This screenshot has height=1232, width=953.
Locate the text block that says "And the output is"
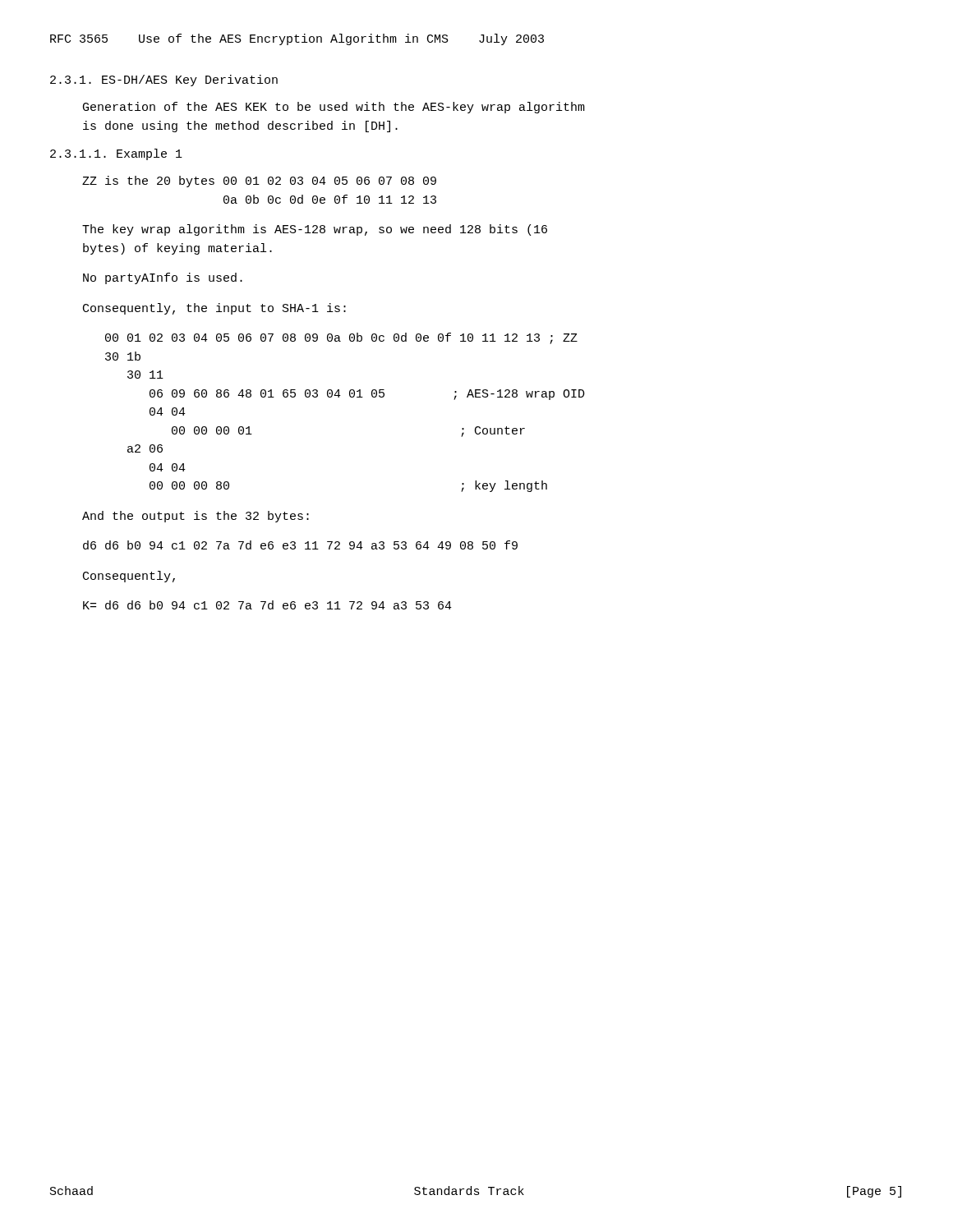(x=197, y=517)
